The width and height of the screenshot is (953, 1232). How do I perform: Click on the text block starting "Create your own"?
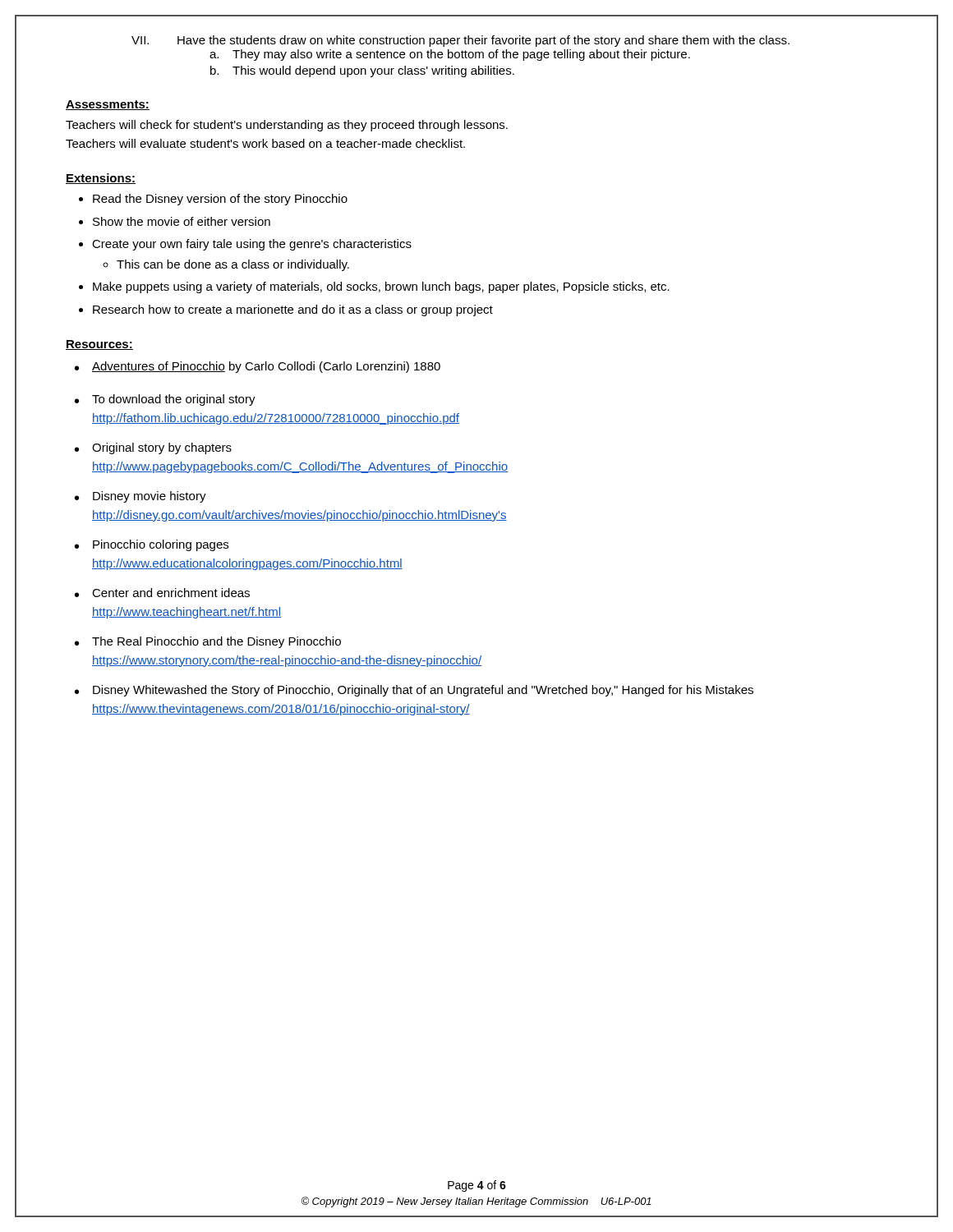(x=252, y=245)
